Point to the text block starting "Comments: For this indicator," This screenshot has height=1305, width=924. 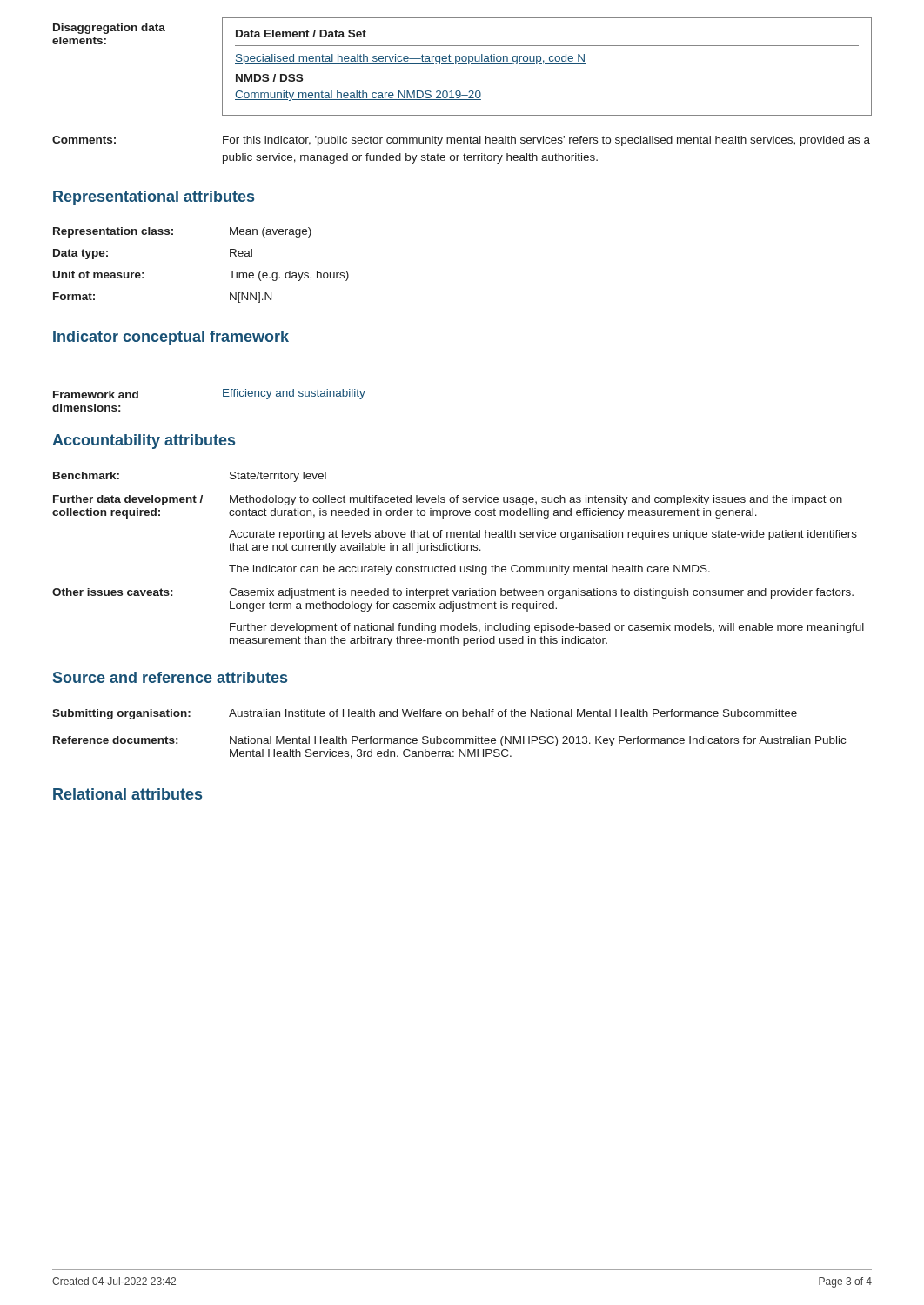point(462,149)
